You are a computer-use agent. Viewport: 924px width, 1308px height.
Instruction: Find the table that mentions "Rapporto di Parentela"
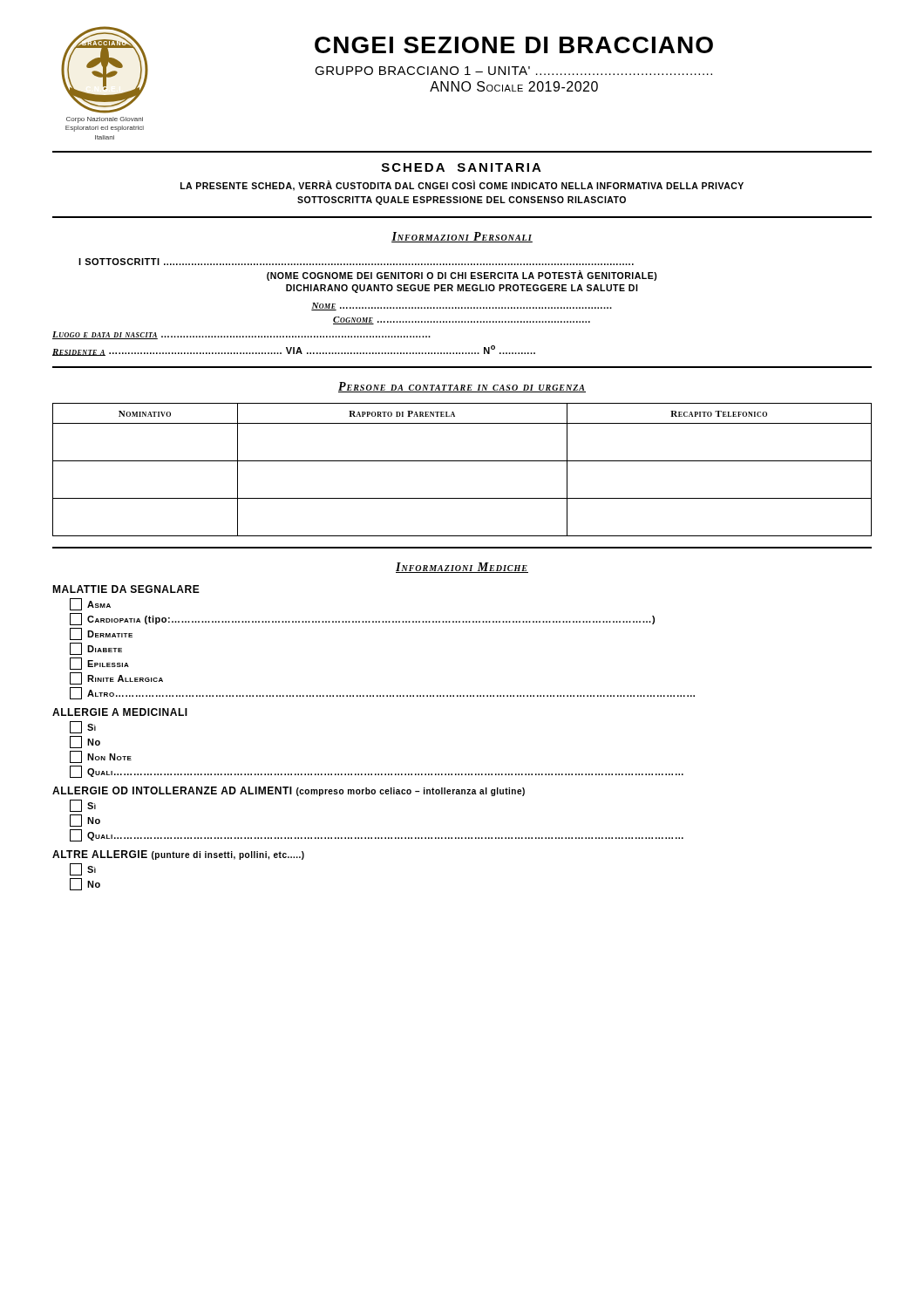click(462, 470)
